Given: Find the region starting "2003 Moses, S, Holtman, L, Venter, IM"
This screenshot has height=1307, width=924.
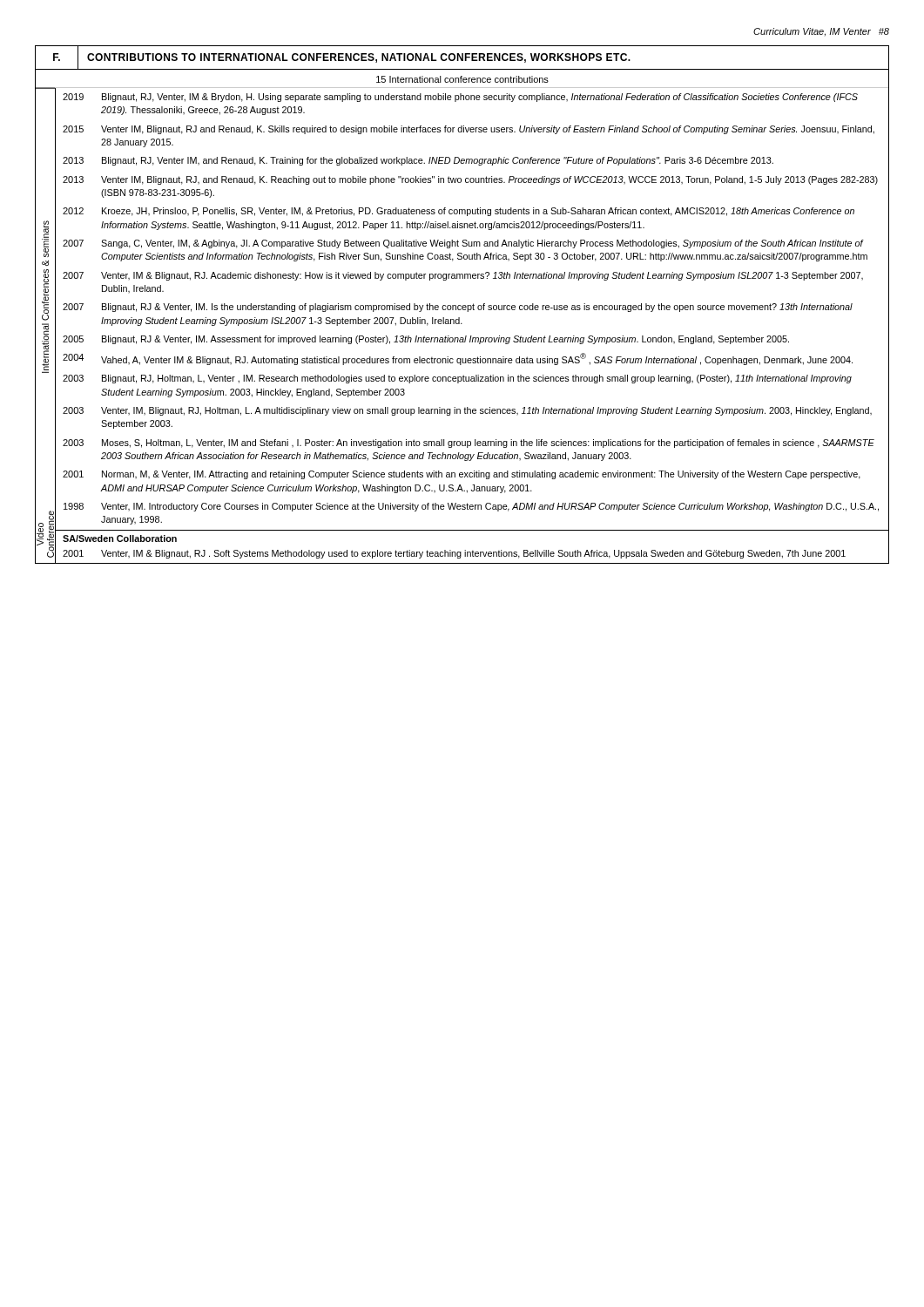Looking at the screenshot, I should pyautogui.click(x=472, y=450).
